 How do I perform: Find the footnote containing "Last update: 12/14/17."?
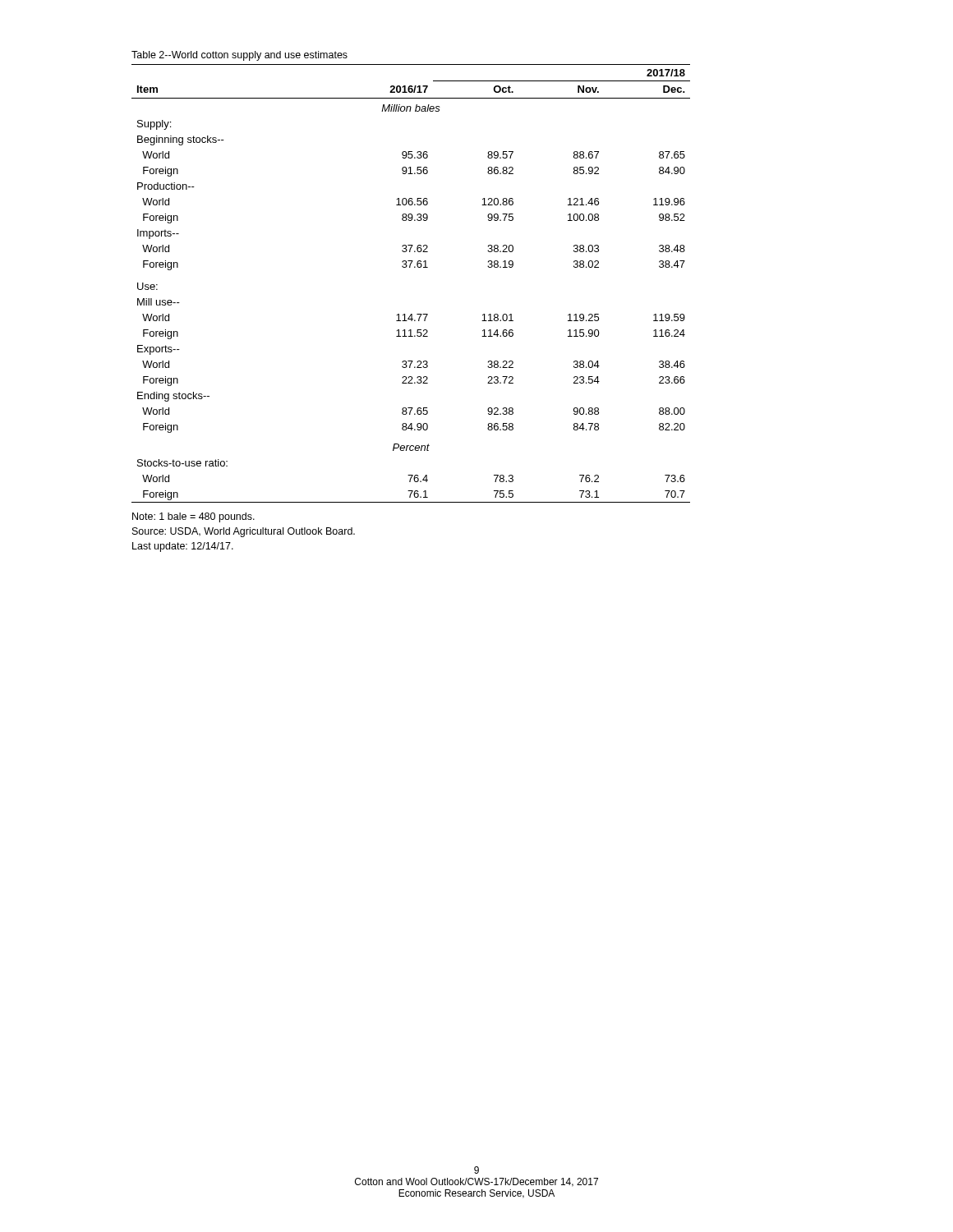click(183, 546)
